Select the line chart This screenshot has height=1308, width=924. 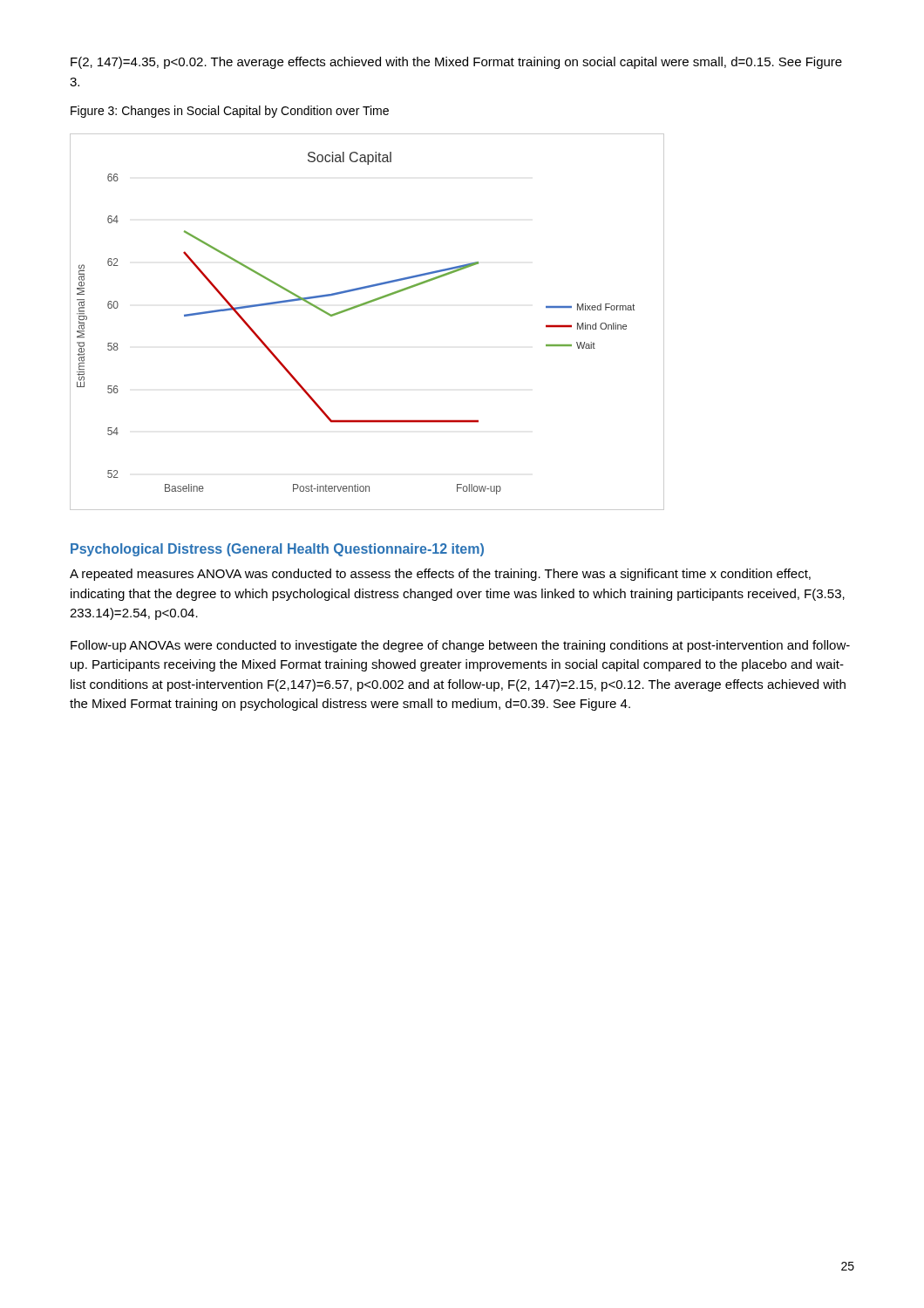click(367, 322)
